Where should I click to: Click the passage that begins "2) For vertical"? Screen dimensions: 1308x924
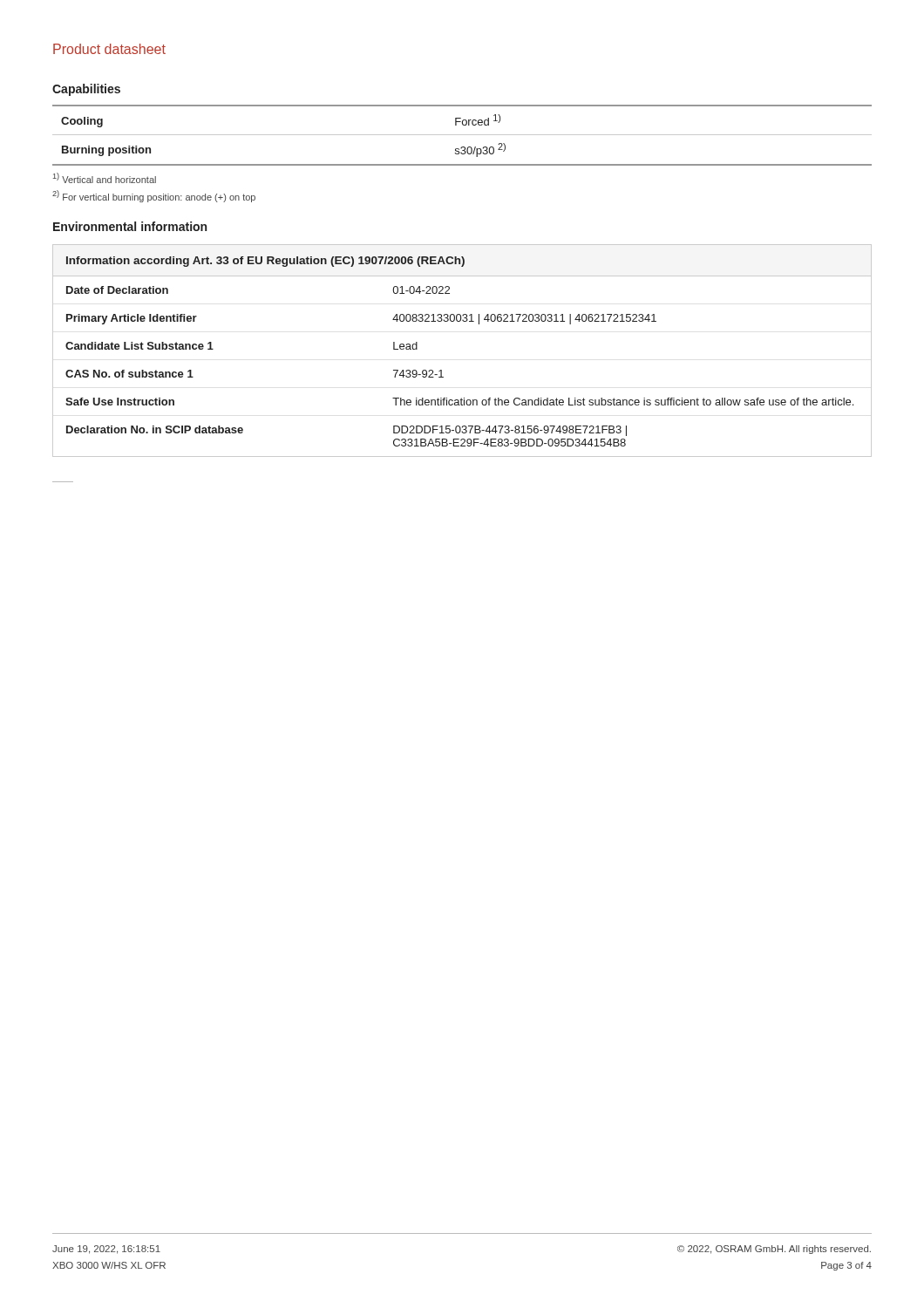click(154, 196)
